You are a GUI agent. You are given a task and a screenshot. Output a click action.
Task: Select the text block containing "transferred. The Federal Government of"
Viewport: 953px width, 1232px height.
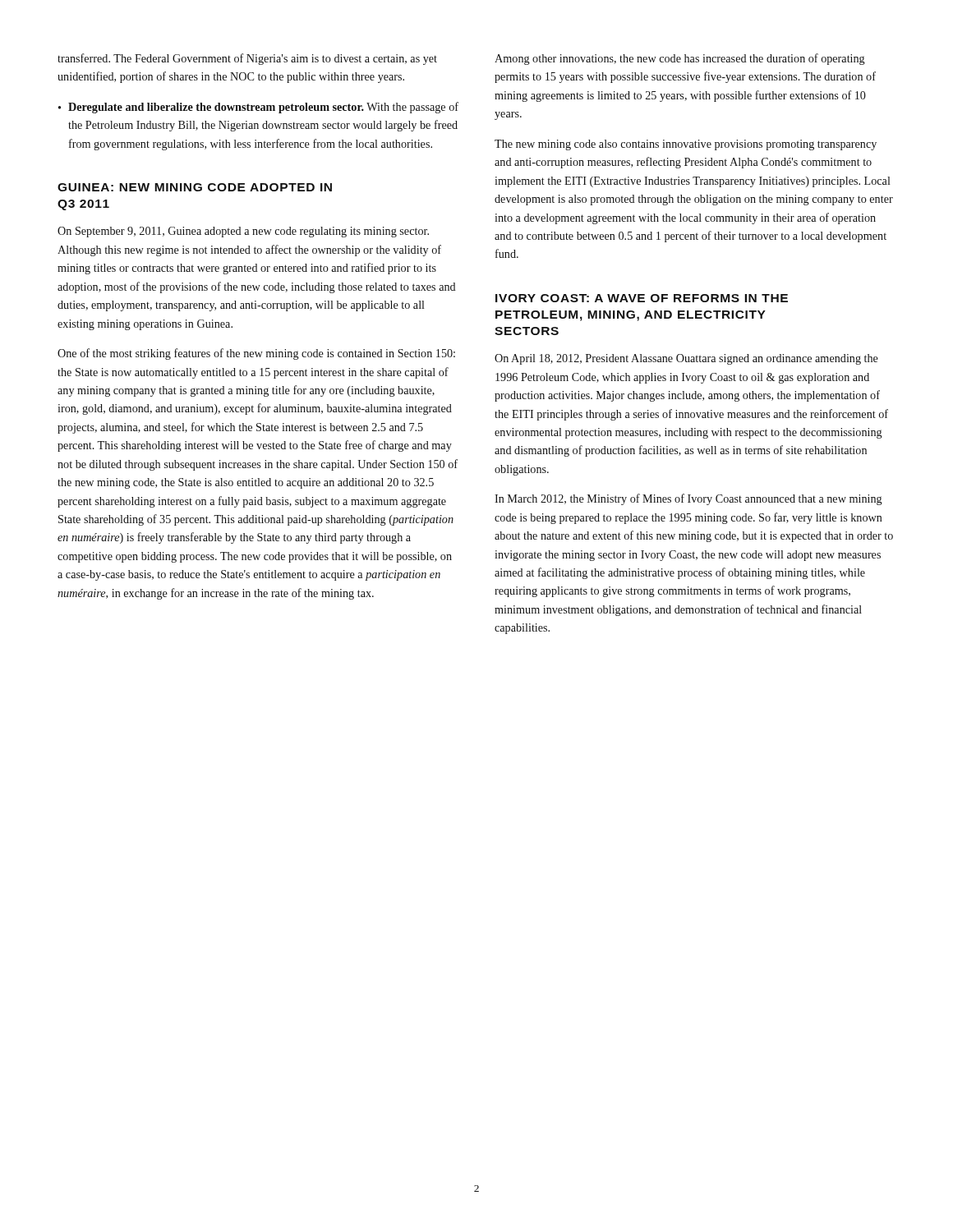258,68
